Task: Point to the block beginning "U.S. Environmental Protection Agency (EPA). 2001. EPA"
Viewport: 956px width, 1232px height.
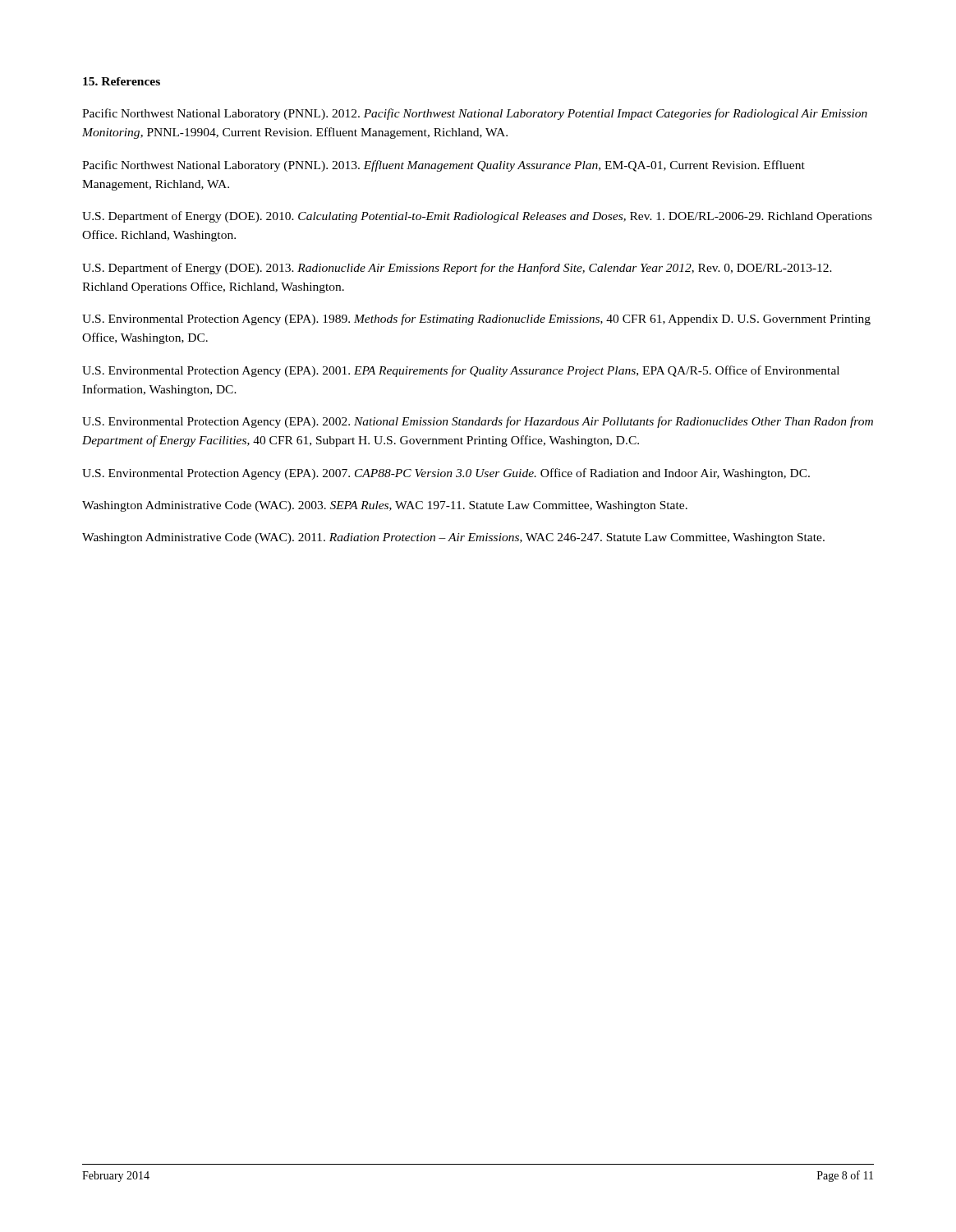Action: coord(461,379)
